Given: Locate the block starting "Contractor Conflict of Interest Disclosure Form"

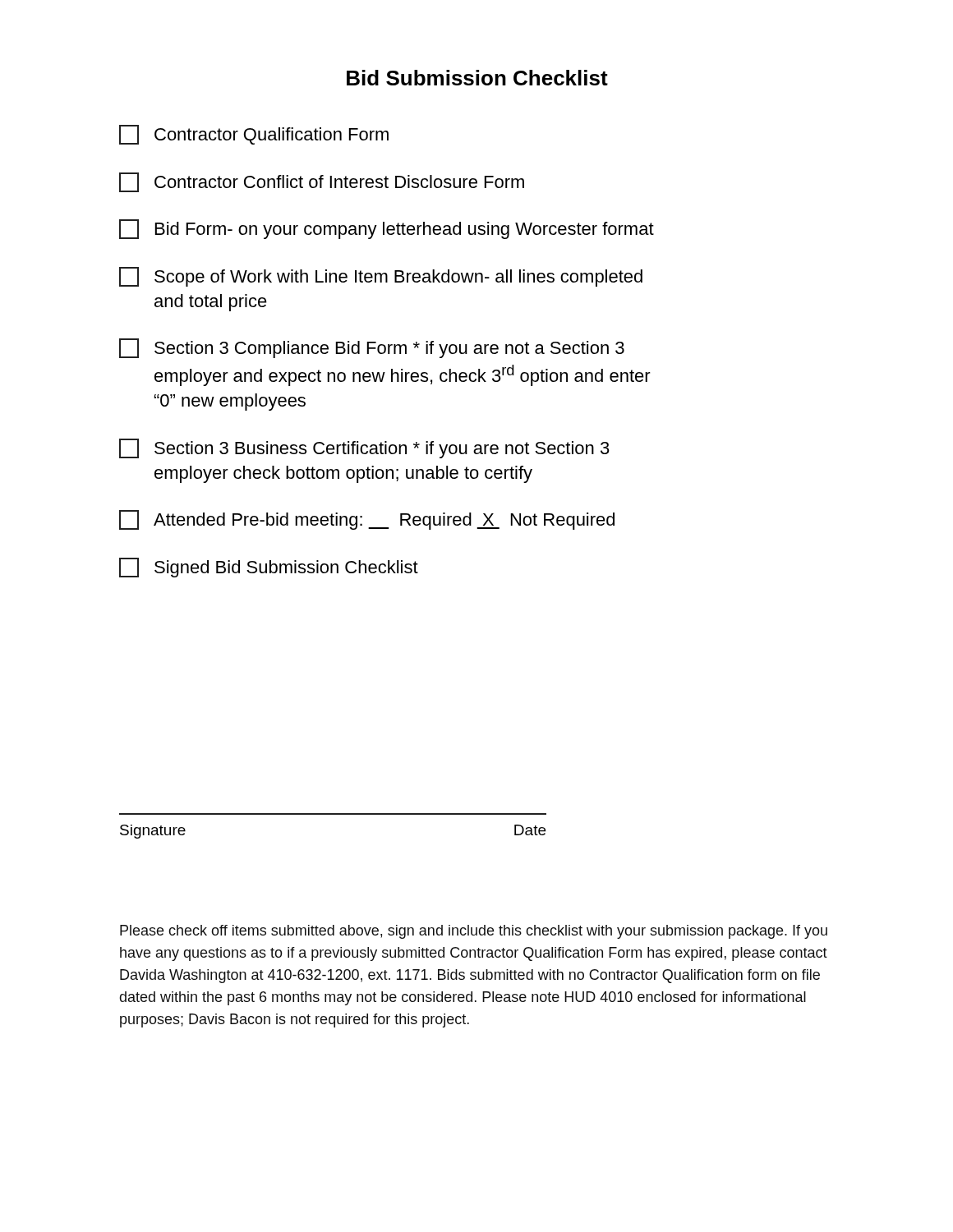Looking at the screenshot, I should 476,182.
